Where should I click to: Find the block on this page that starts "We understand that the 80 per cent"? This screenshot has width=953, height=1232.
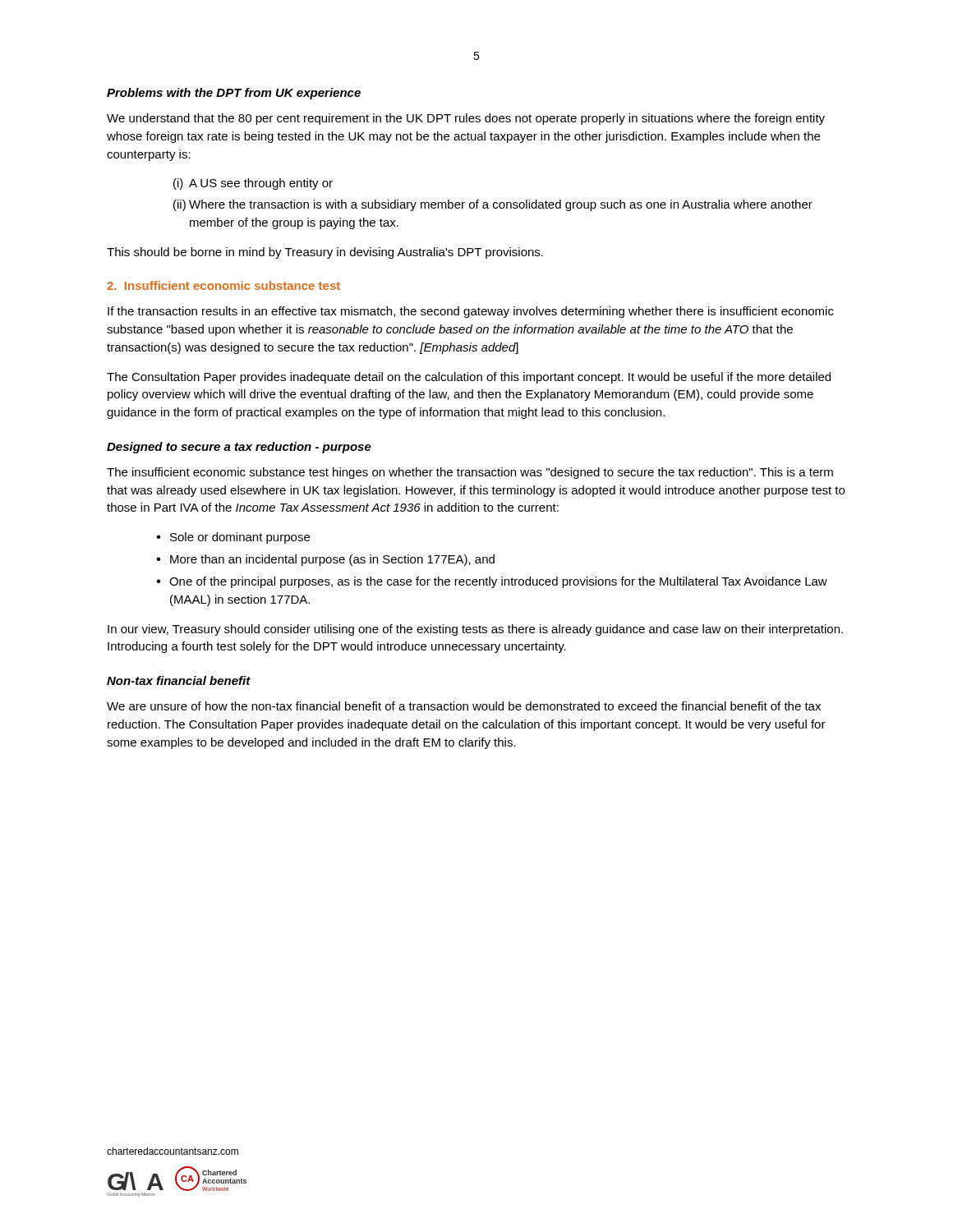tap(466, 136)
